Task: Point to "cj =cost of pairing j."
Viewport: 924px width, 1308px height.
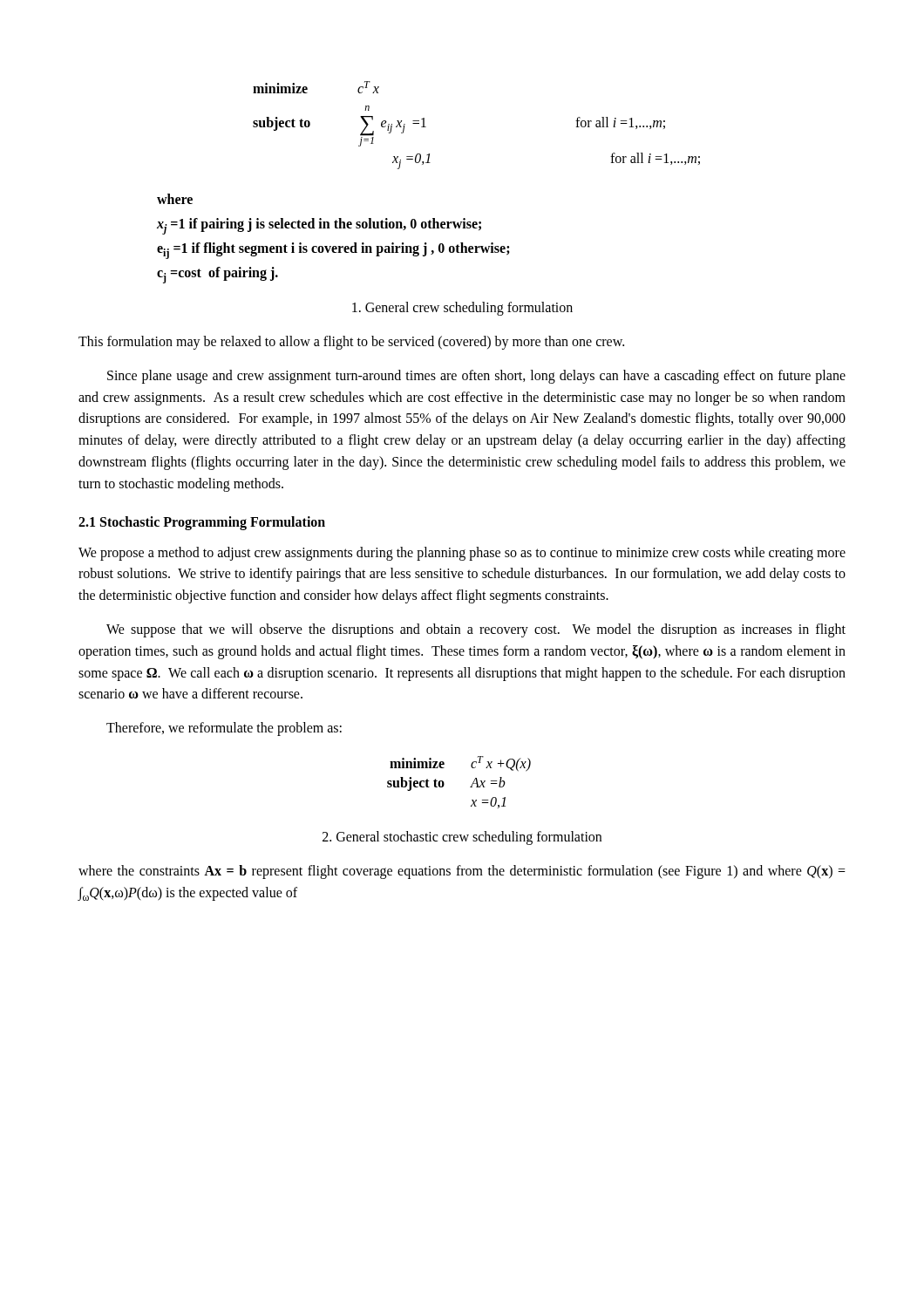Action: point(218,274)
